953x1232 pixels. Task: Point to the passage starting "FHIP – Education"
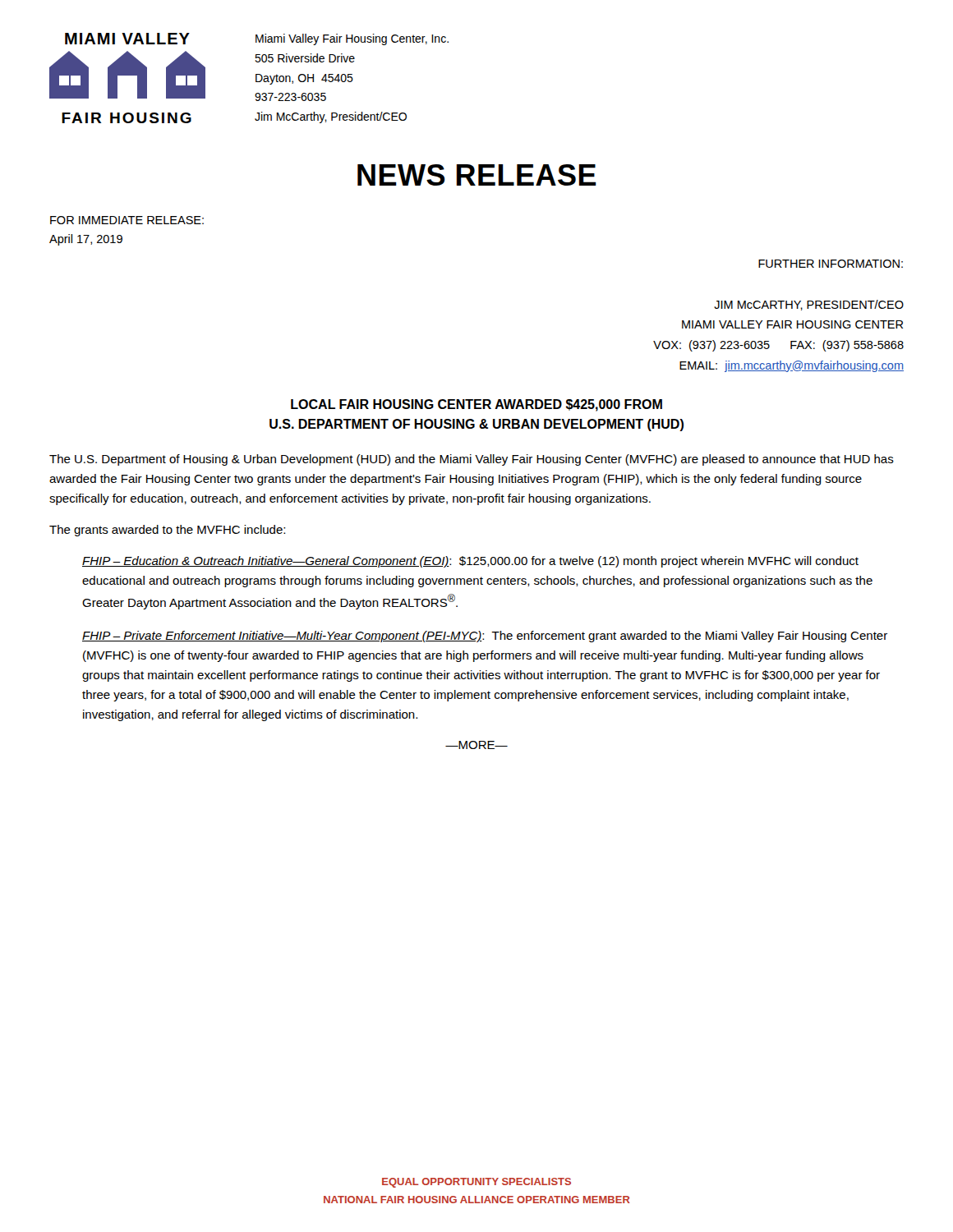[x=477, y=582]
